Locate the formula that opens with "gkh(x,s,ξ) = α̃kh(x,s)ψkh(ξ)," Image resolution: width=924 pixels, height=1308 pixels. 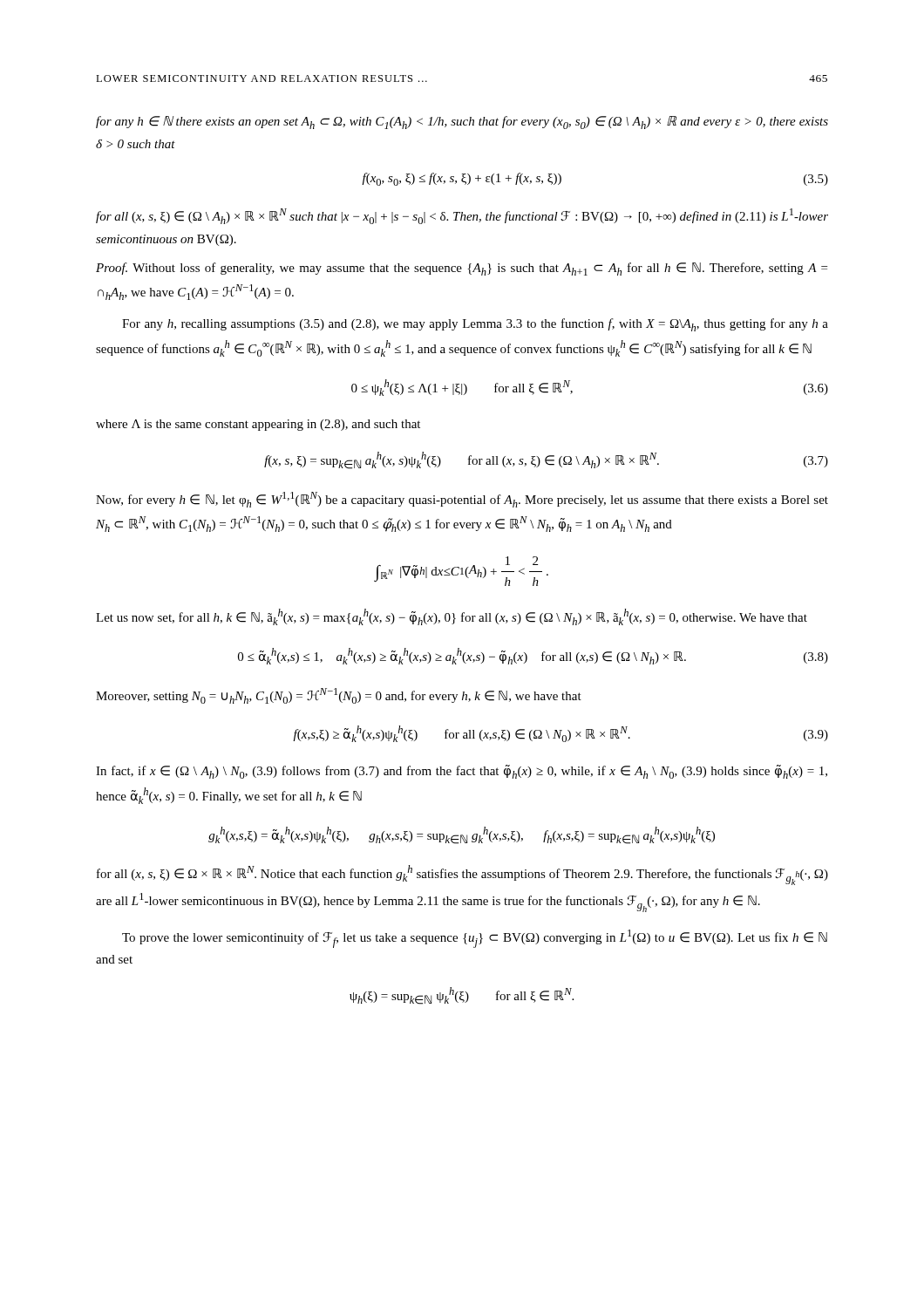click(462, 835)
